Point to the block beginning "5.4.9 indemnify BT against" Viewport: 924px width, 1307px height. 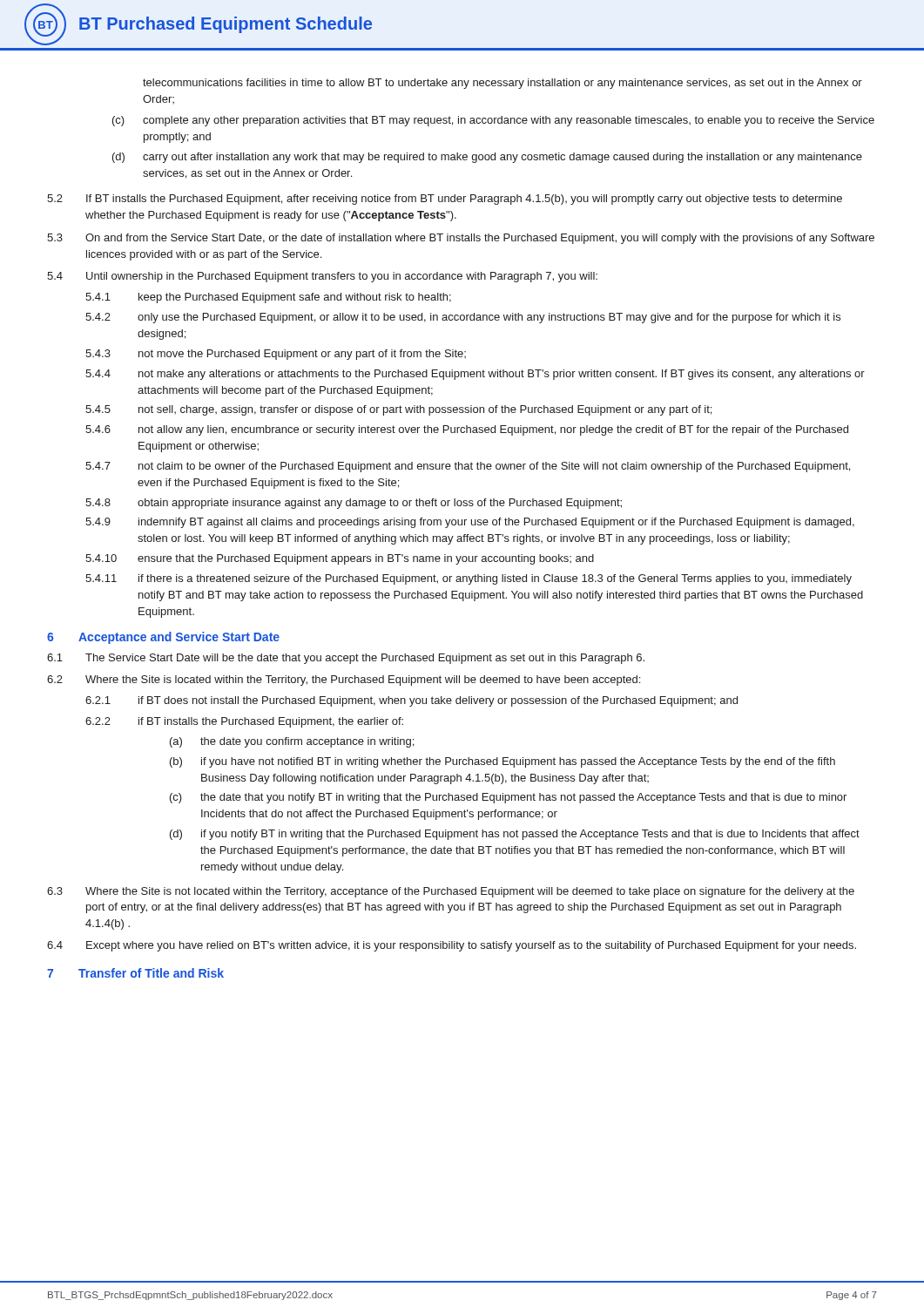coord(481,531)
